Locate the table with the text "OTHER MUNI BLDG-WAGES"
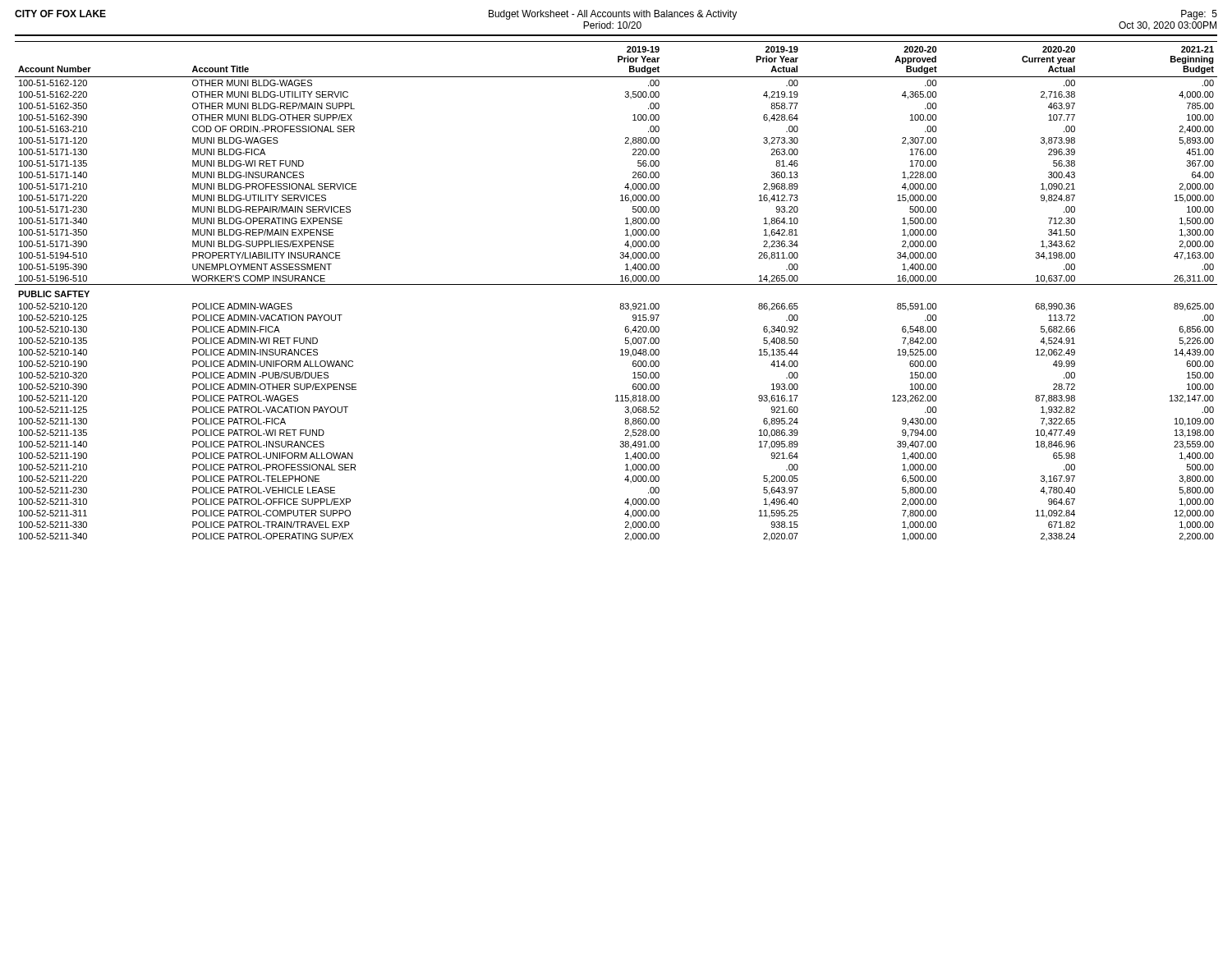 [x=616, y=291]
